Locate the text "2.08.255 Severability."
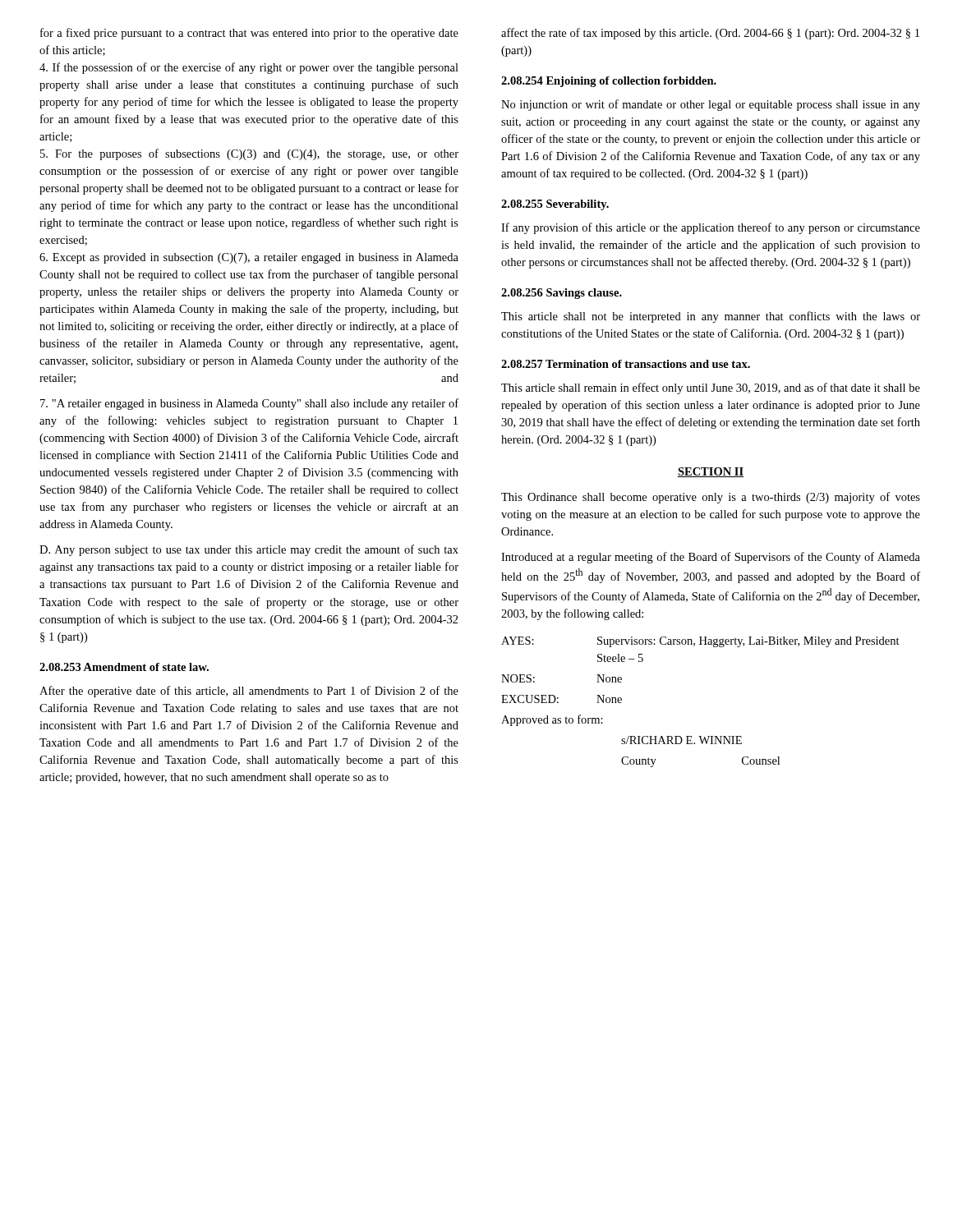This screenshot has height=1232, width=953. point(555,204)
